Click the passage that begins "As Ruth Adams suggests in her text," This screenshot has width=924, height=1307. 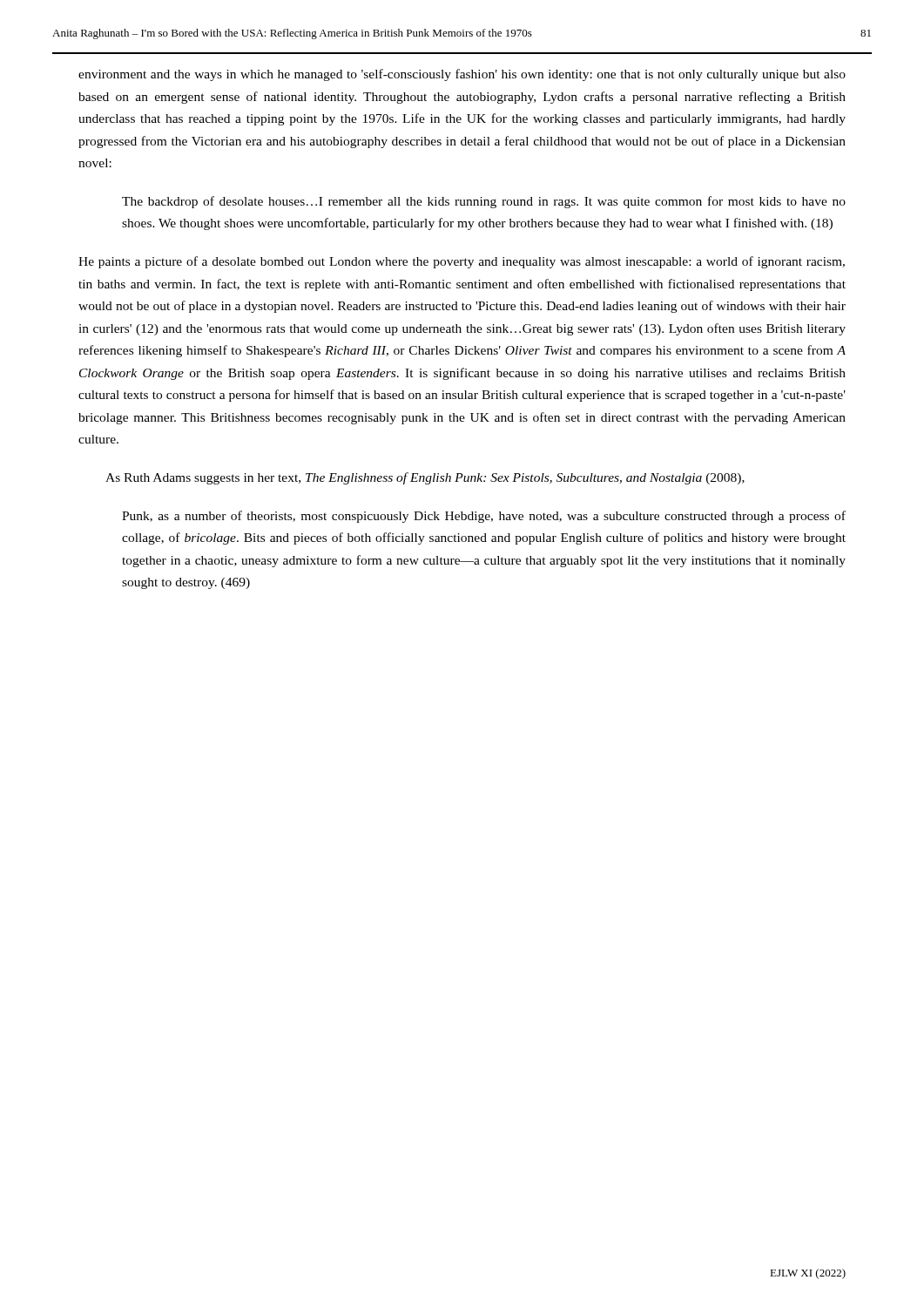425,477
